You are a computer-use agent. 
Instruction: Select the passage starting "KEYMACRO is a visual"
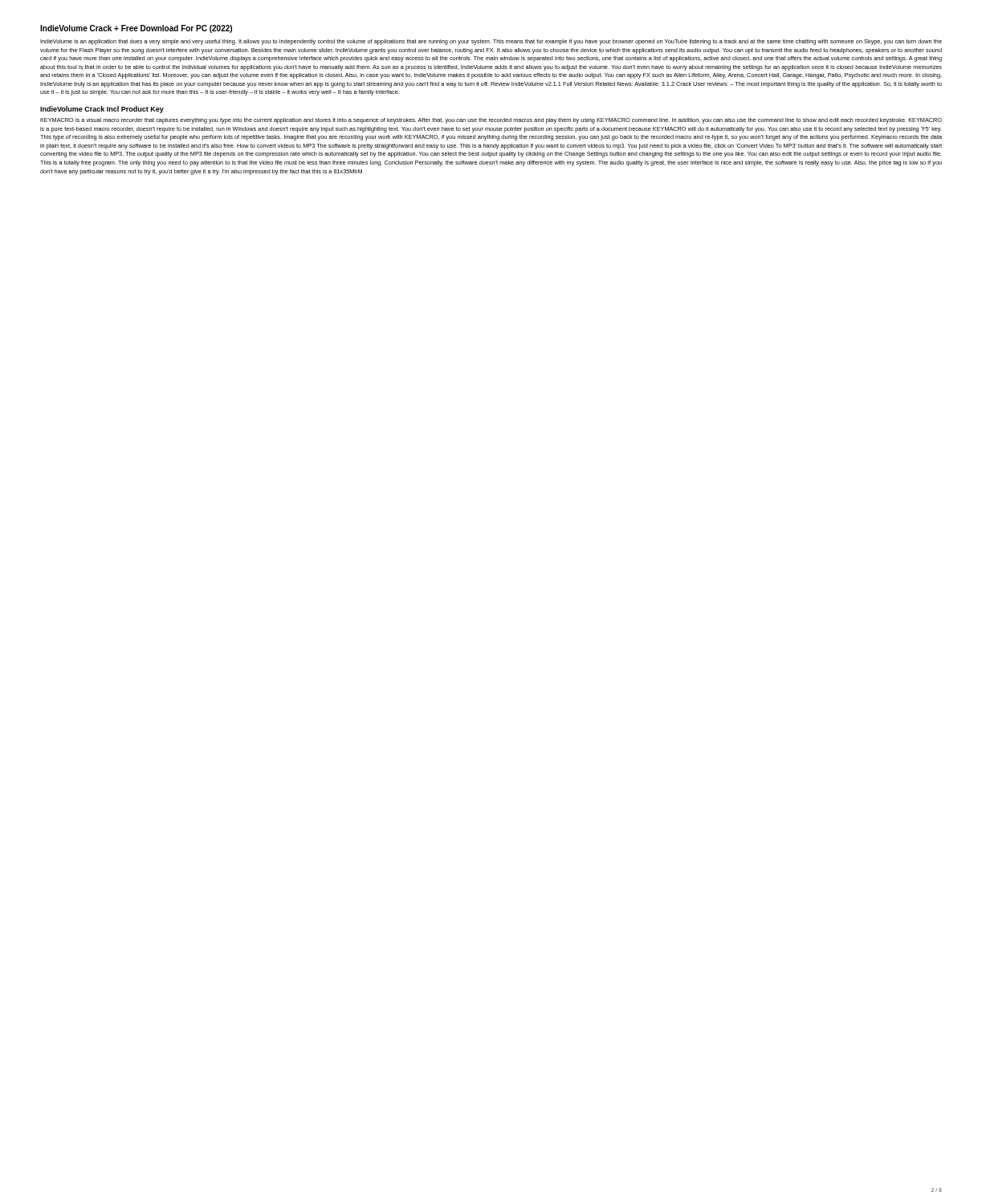pos(491,146)
